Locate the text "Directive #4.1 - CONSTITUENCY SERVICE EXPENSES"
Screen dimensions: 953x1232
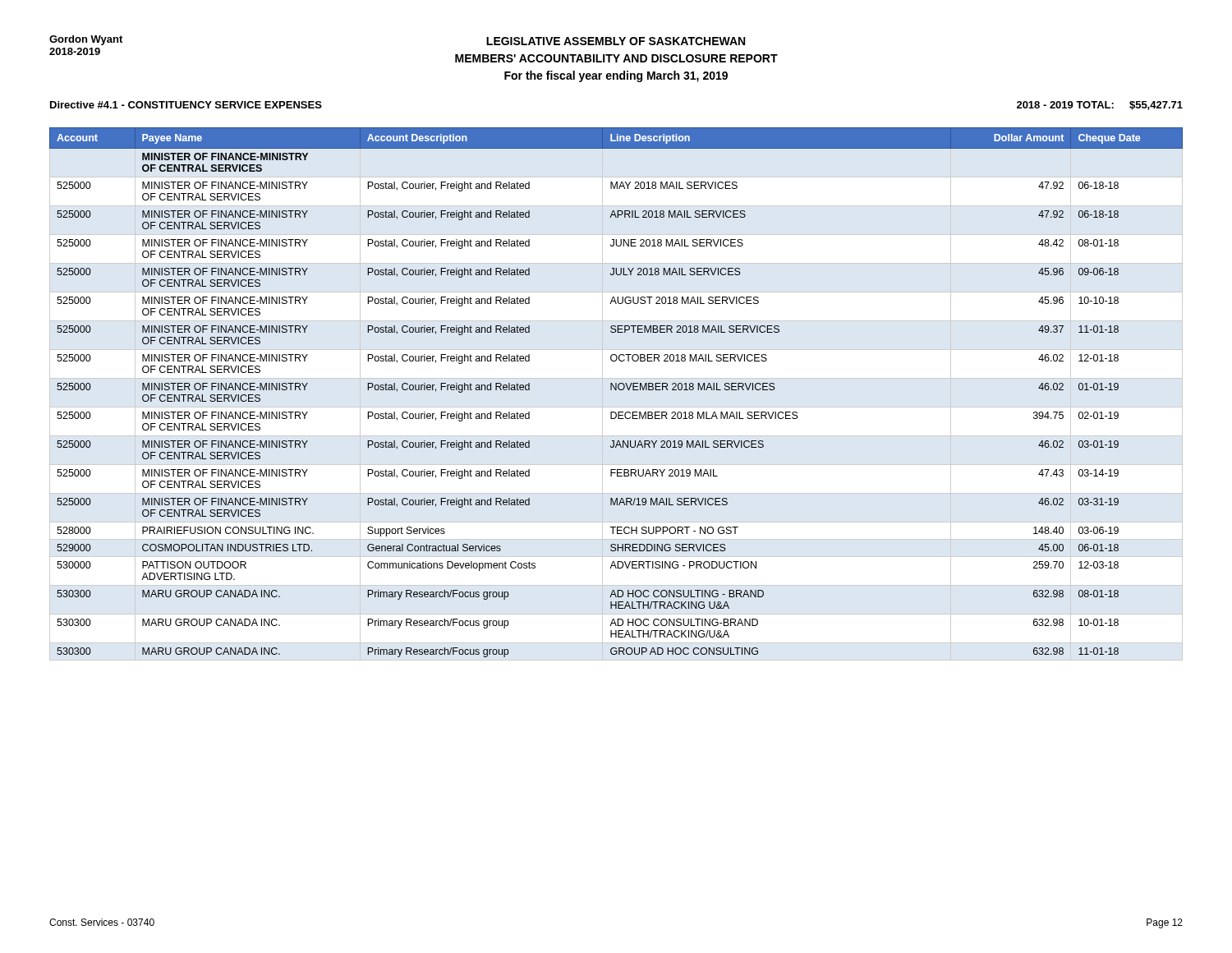coord(186,105)
